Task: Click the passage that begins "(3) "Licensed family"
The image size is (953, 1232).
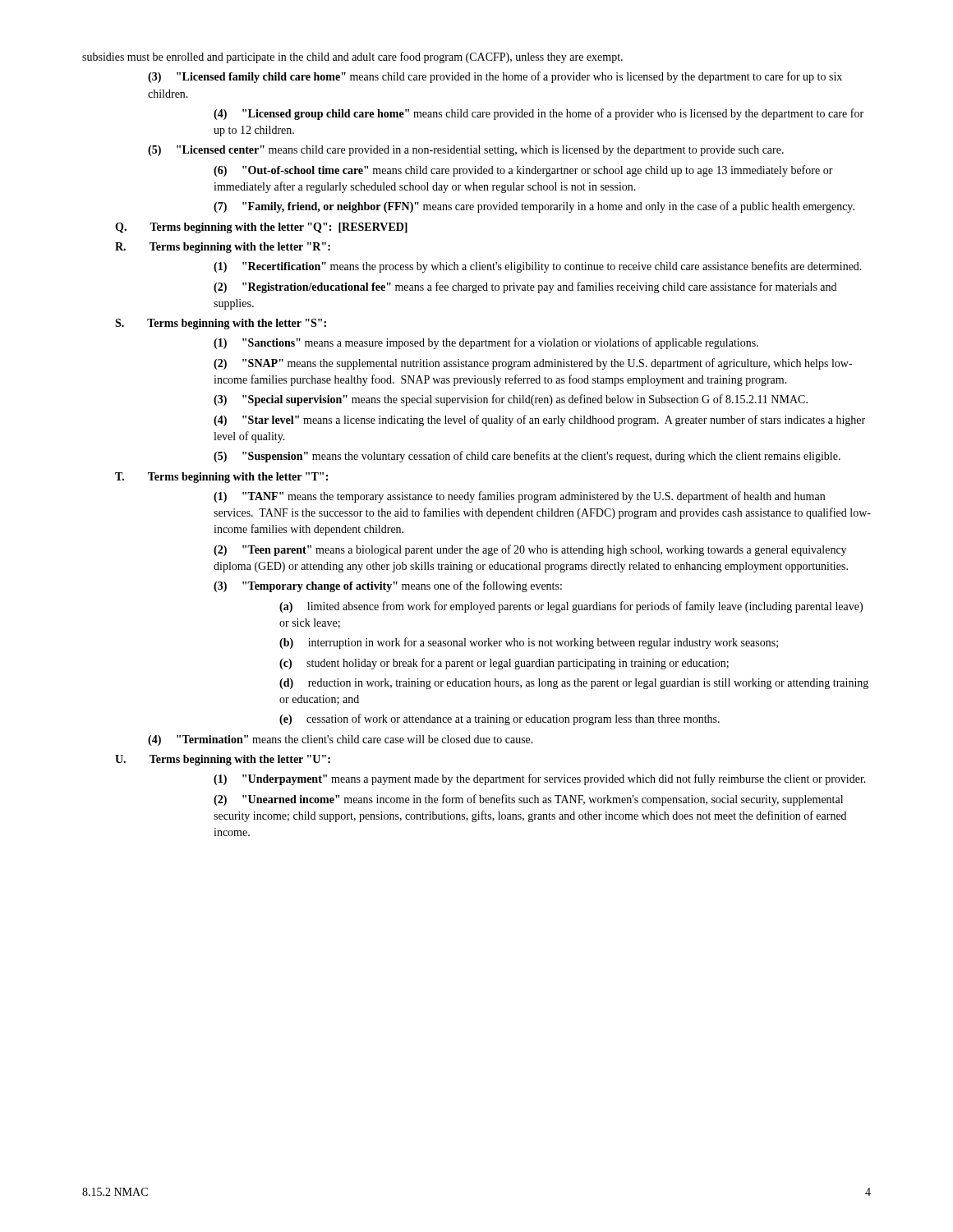Action: [509, 86]
